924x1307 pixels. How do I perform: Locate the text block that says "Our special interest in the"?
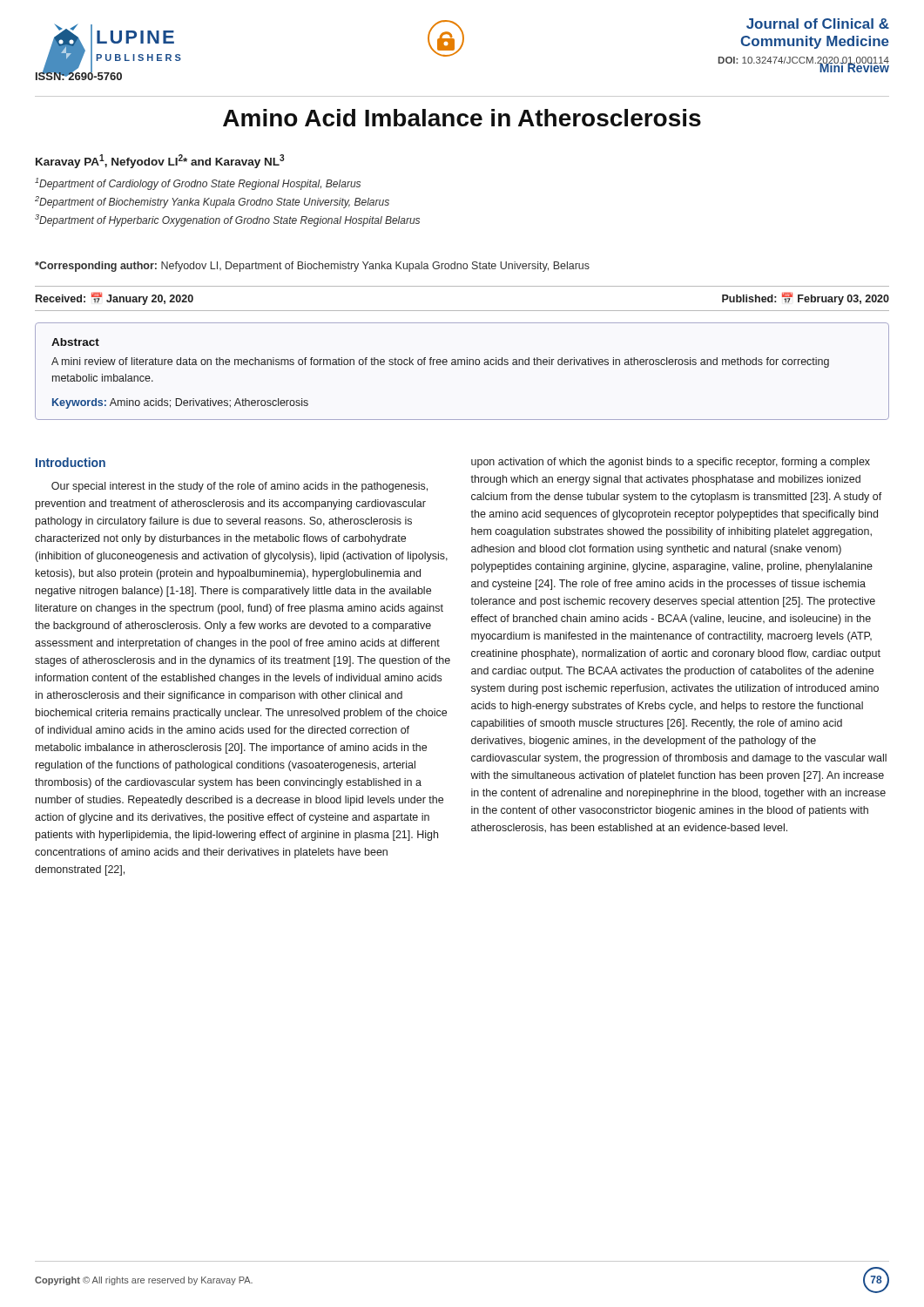coord(243,678)
